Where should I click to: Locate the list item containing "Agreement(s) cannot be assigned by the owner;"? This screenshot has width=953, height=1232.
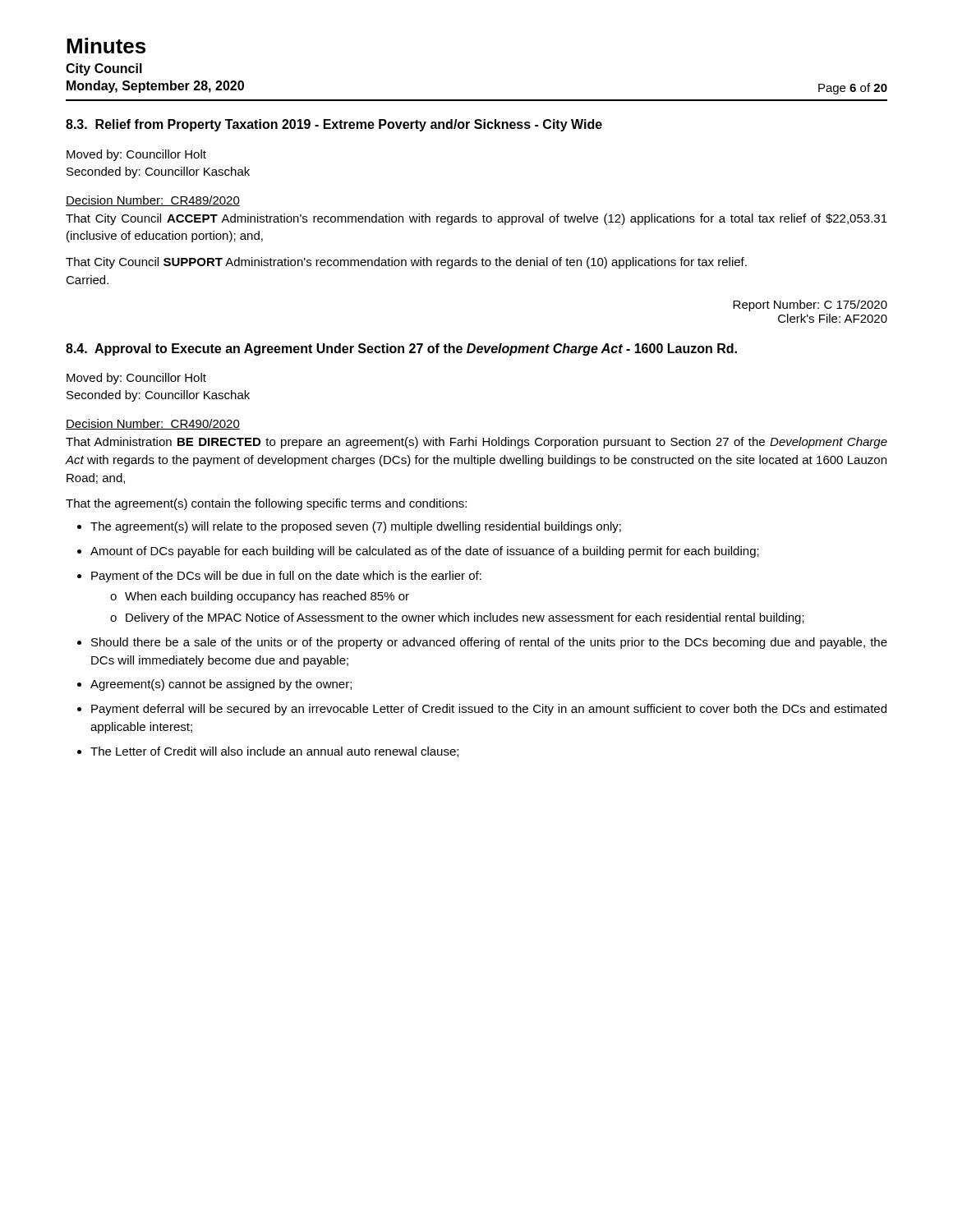point(214,685)
